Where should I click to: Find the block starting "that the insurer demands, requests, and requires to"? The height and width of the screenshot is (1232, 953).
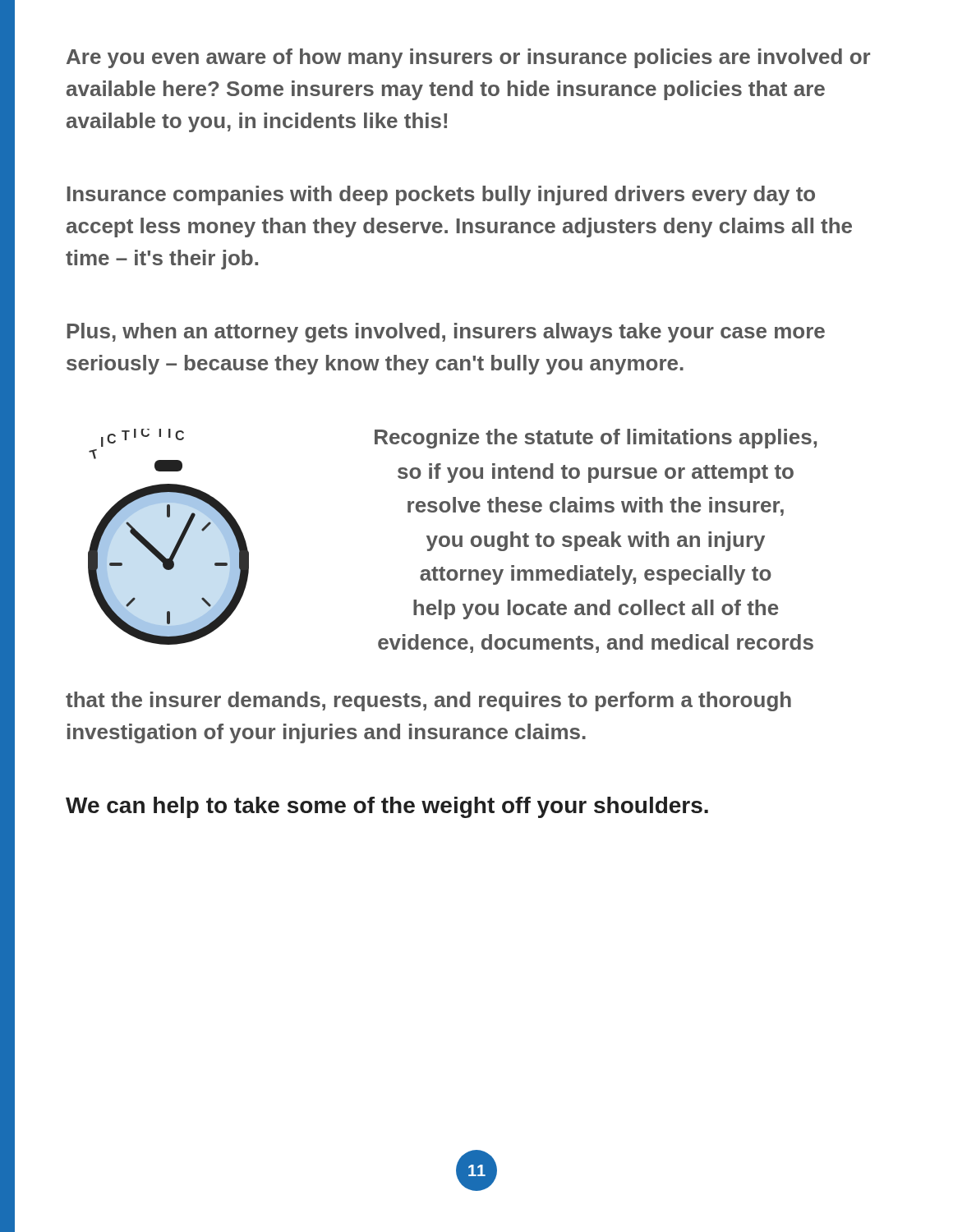pyautogui.click(x=429, y=716)
